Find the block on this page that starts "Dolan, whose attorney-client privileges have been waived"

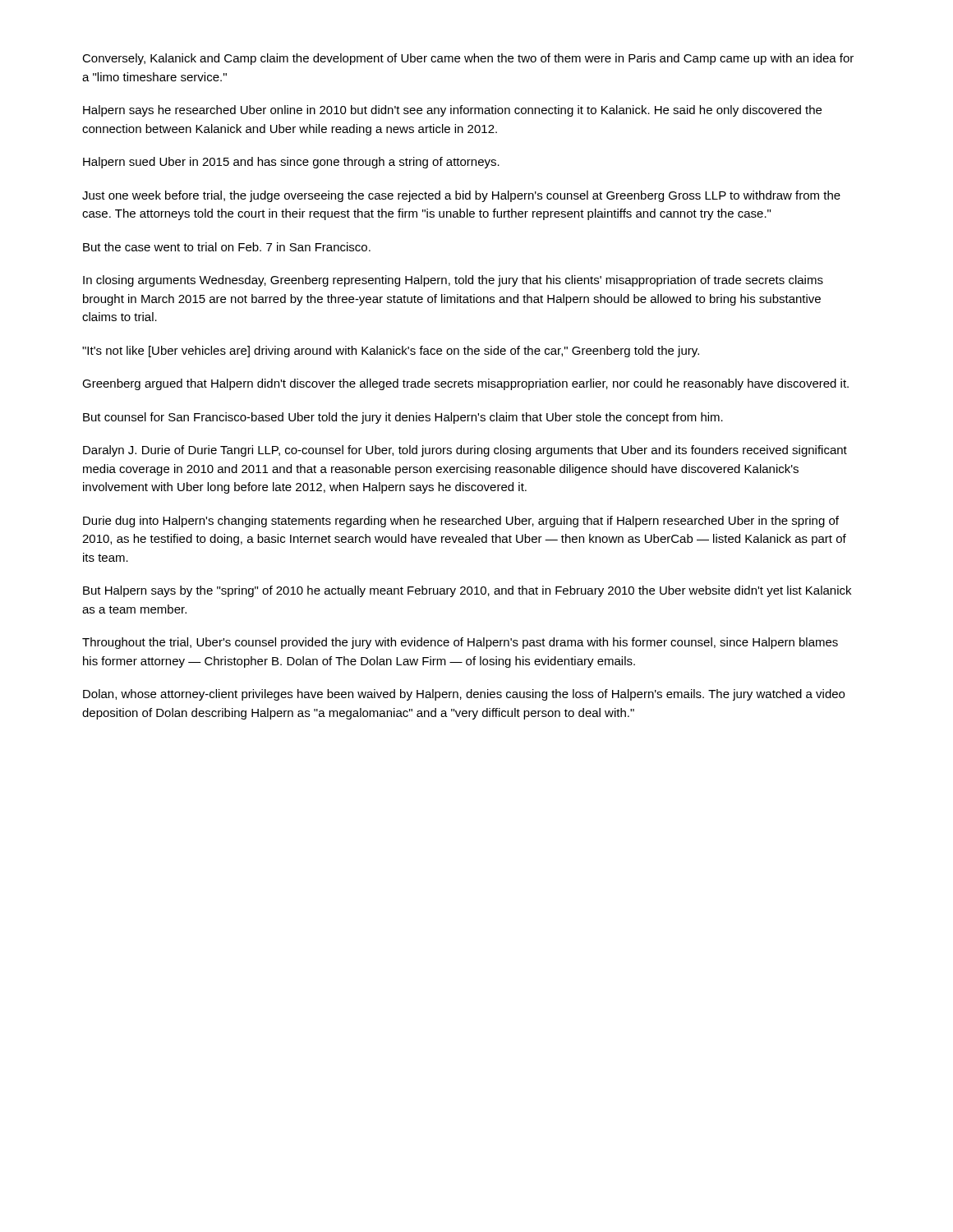[x=464, y=703]
